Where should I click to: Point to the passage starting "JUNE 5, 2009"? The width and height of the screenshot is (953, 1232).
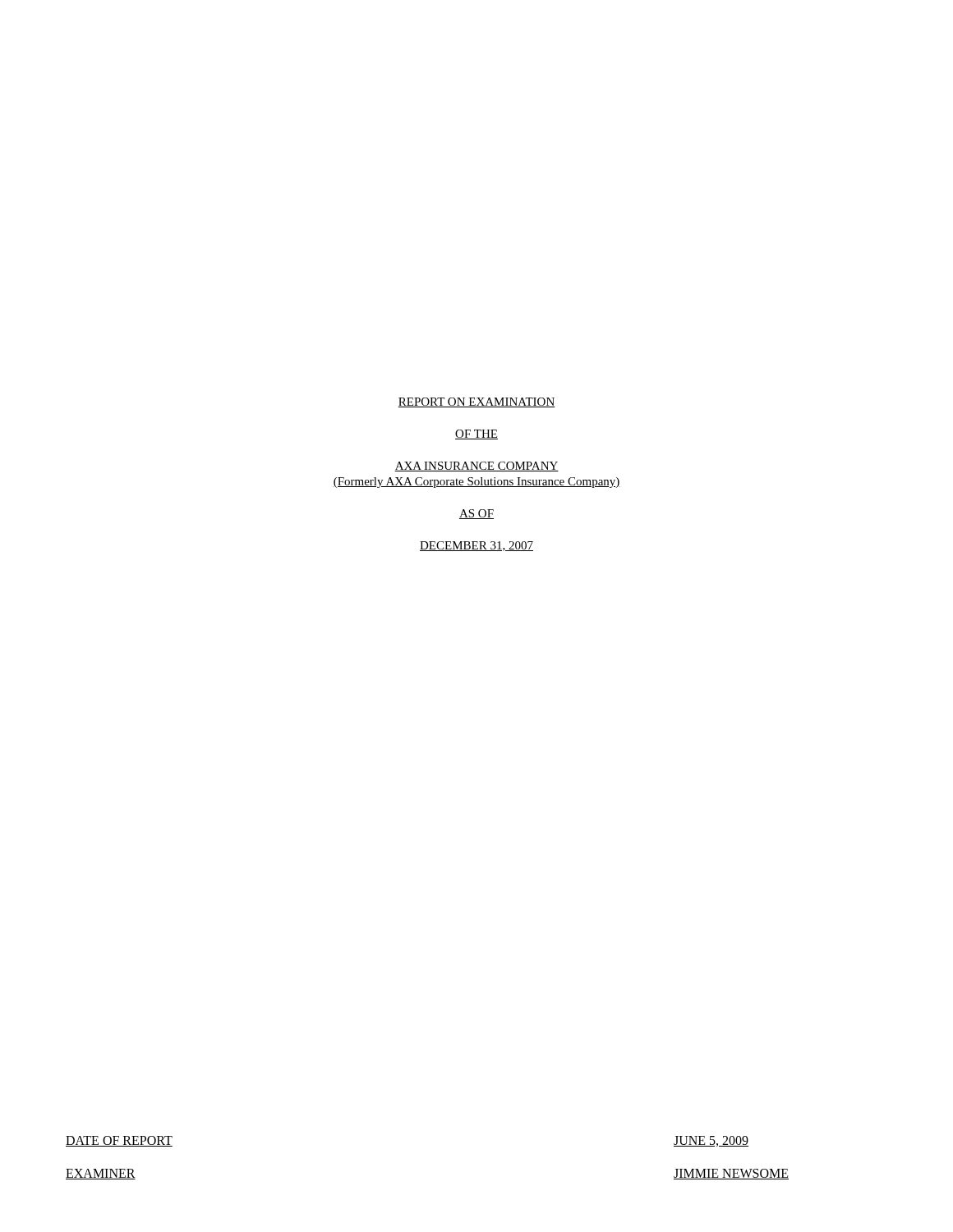click(711, 1140)
